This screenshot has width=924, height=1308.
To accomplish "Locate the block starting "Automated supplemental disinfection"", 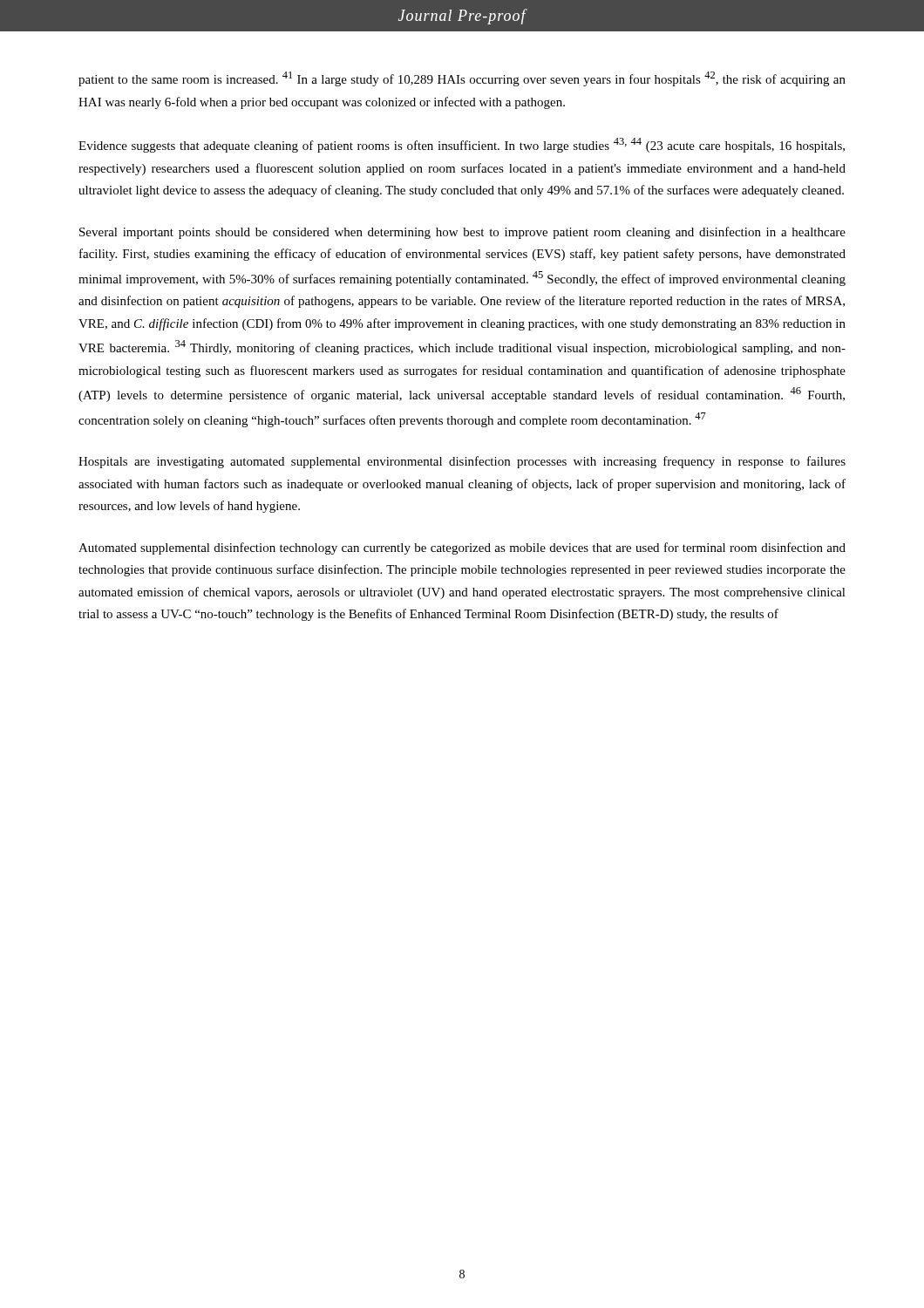I will [x=462, y=581].
